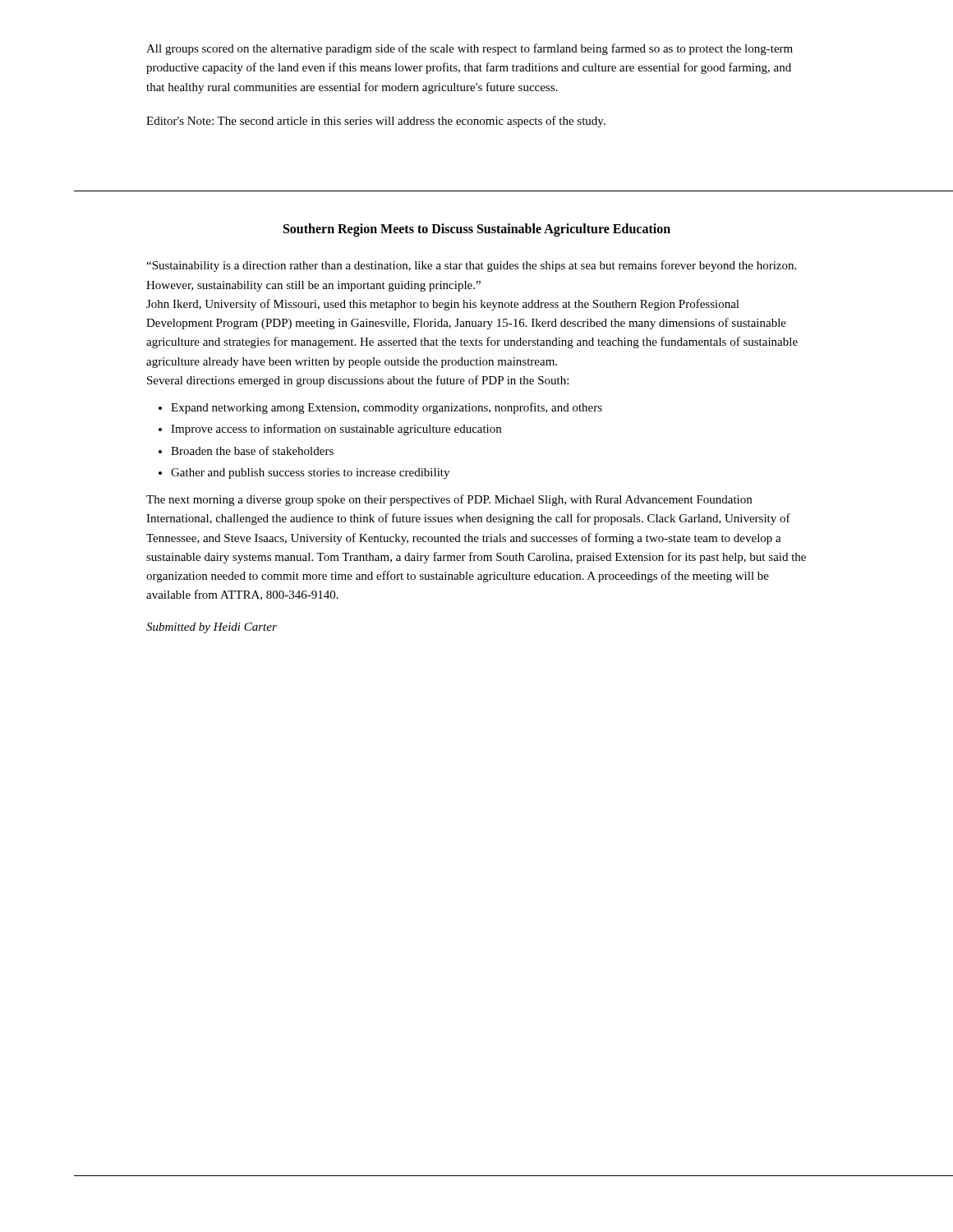Select the text block with the text "Editor's Note: The second article in this"

(376, 121)
